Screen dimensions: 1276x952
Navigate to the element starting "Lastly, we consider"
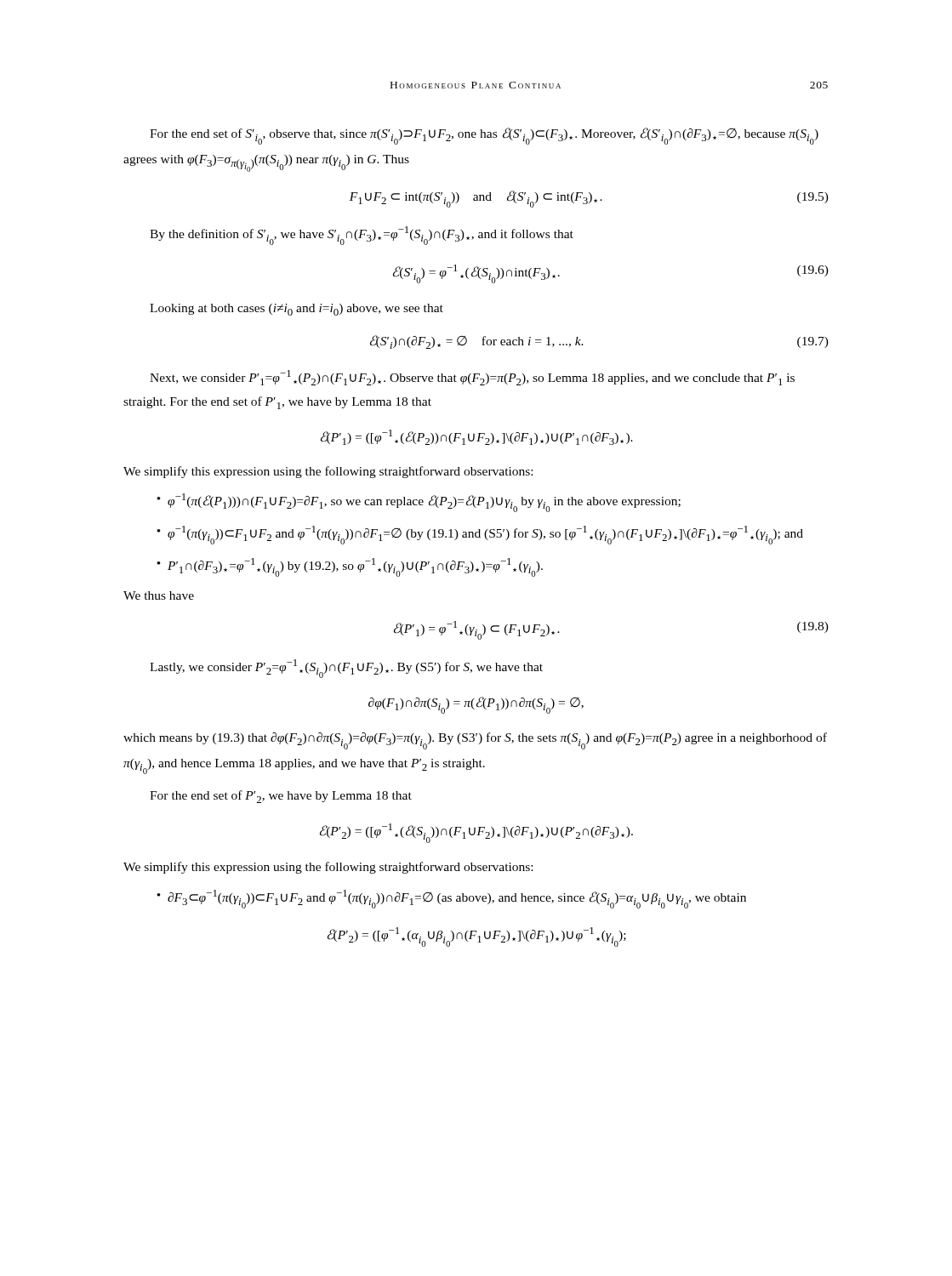tap(476, 668)
